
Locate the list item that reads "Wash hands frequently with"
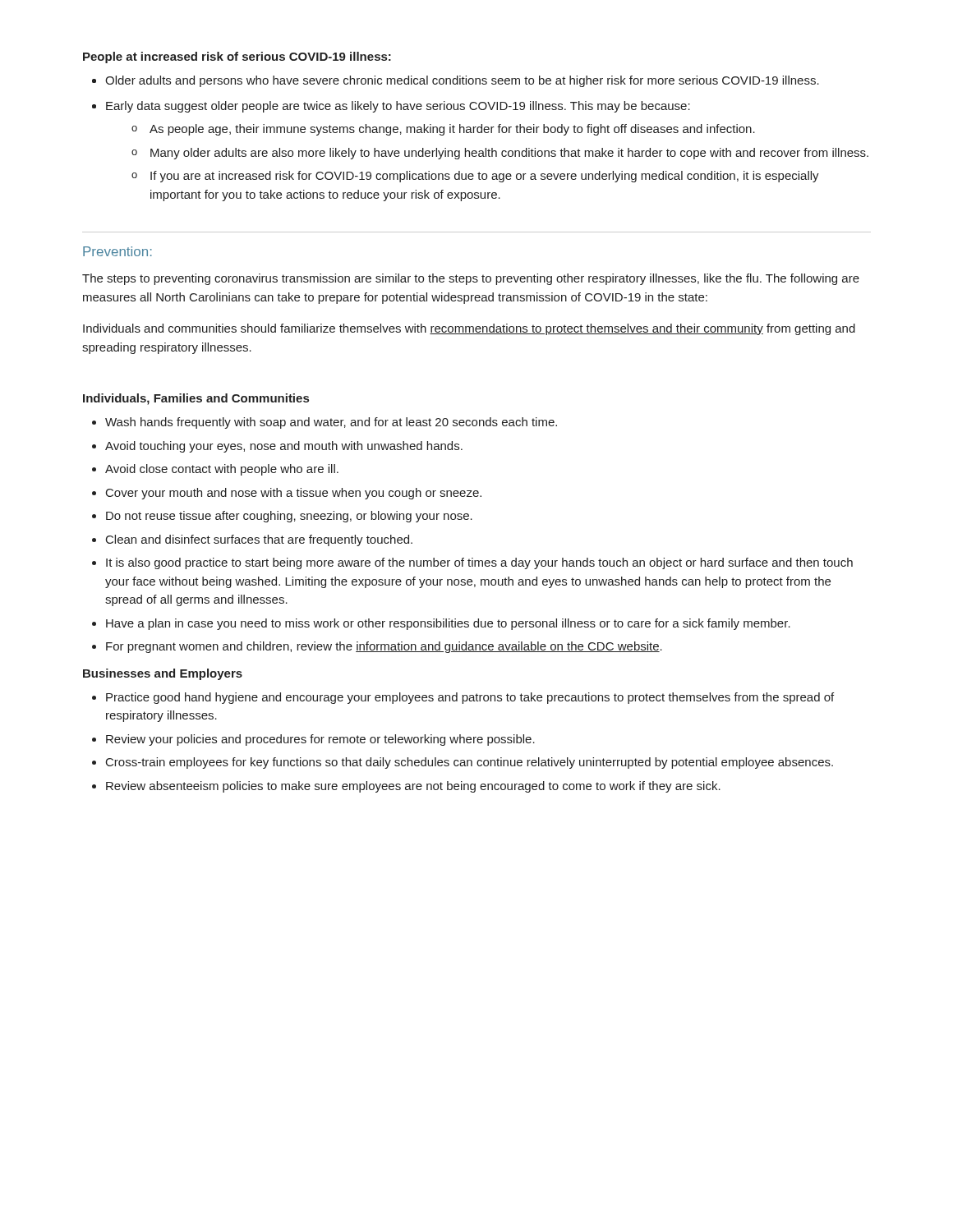tap(488, 422)
